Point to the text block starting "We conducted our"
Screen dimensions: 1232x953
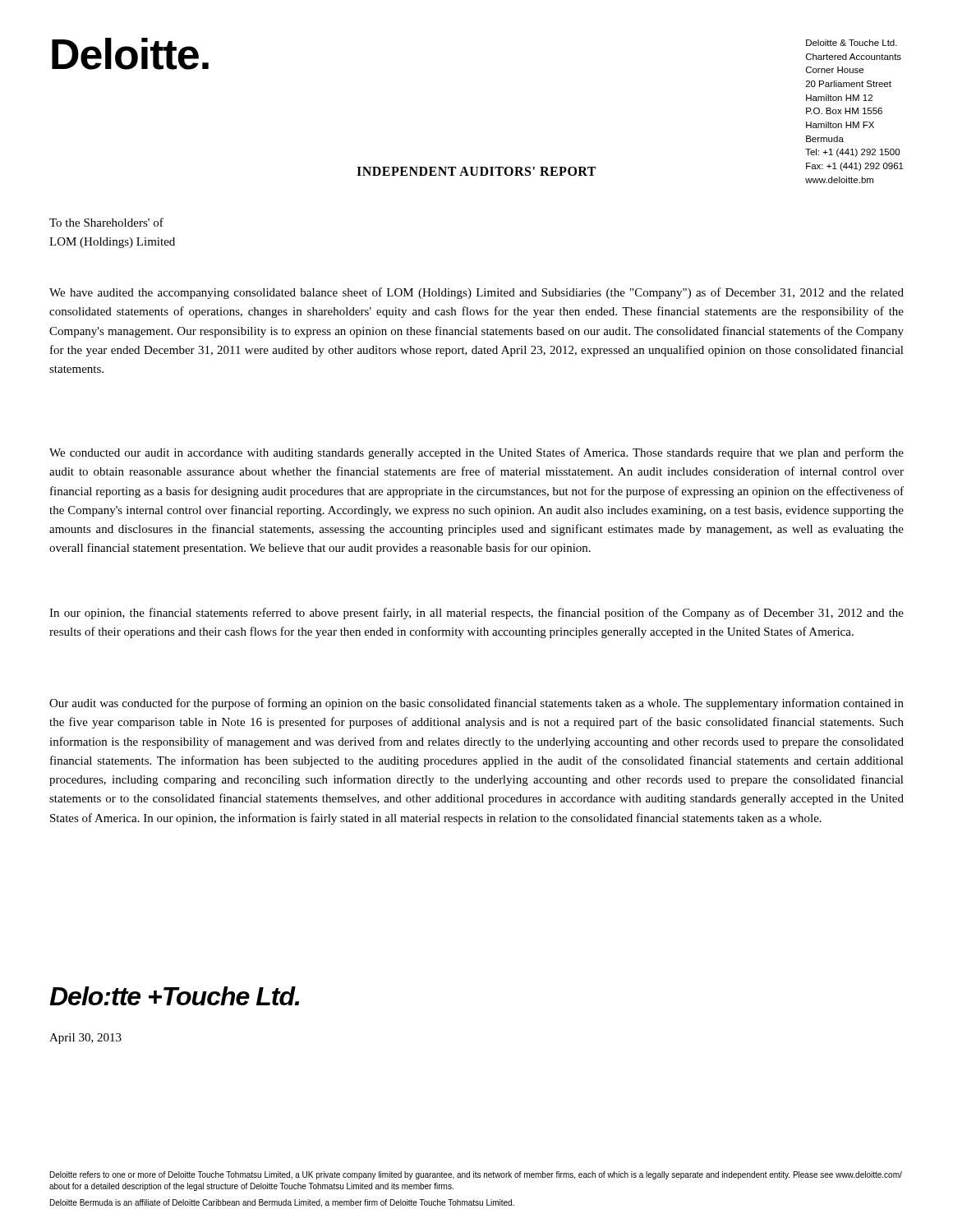coord(476,500)
